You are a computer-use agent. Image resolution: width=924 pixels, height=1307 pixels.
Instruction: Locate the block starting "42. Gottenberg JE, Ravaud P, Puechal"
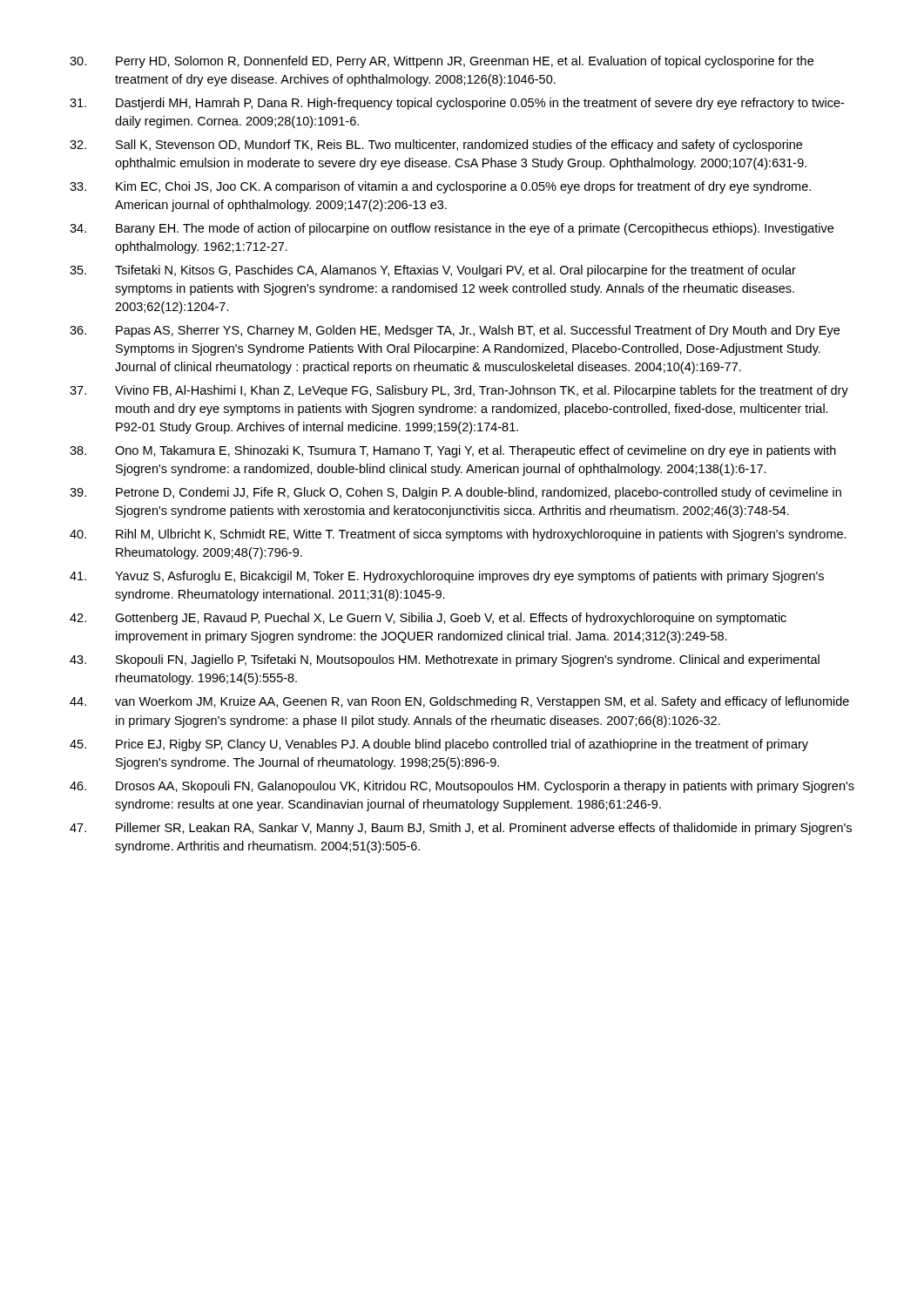[462, 628]
